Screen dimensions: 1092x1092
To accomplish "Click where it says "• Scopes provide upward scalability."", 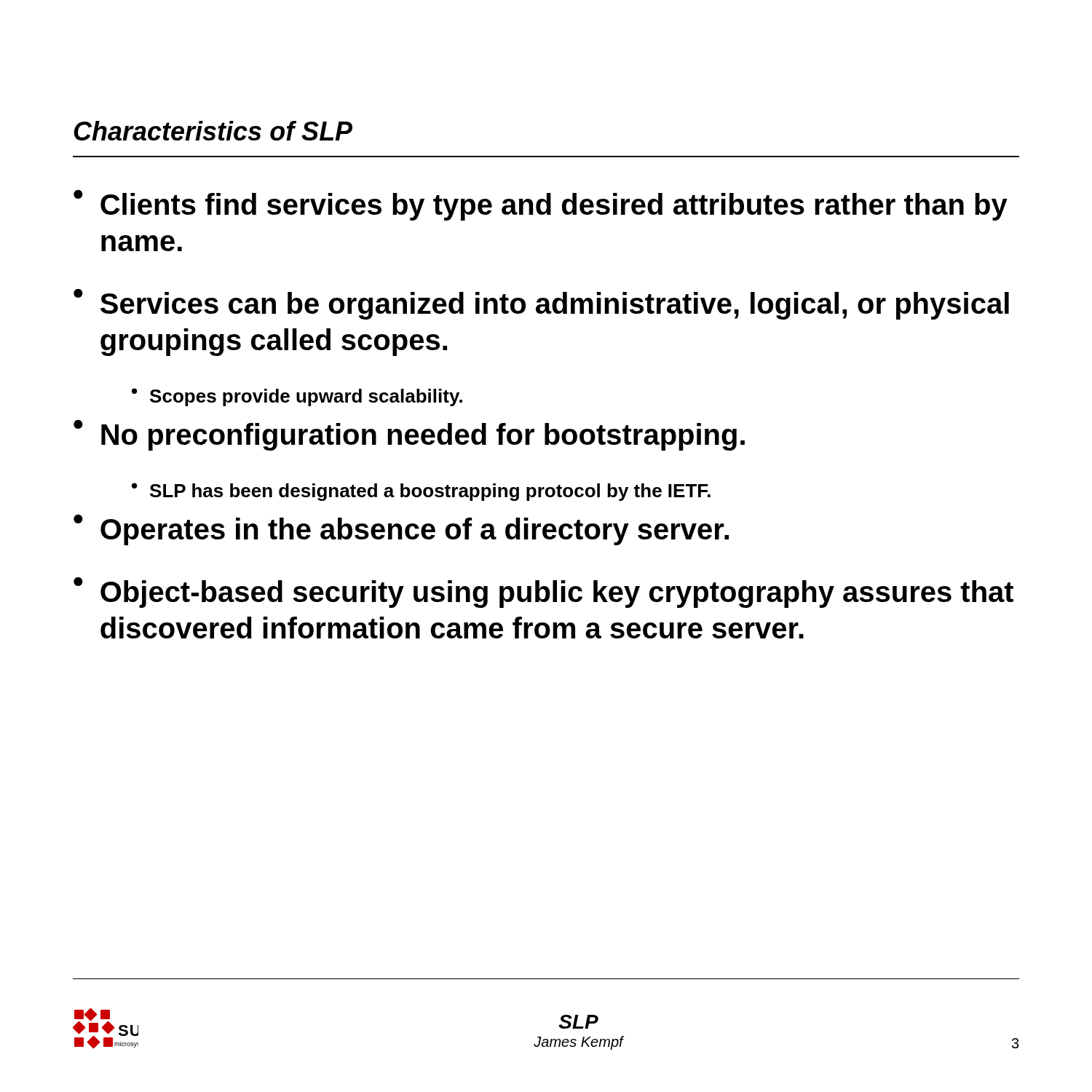I will tap(297, 397).
